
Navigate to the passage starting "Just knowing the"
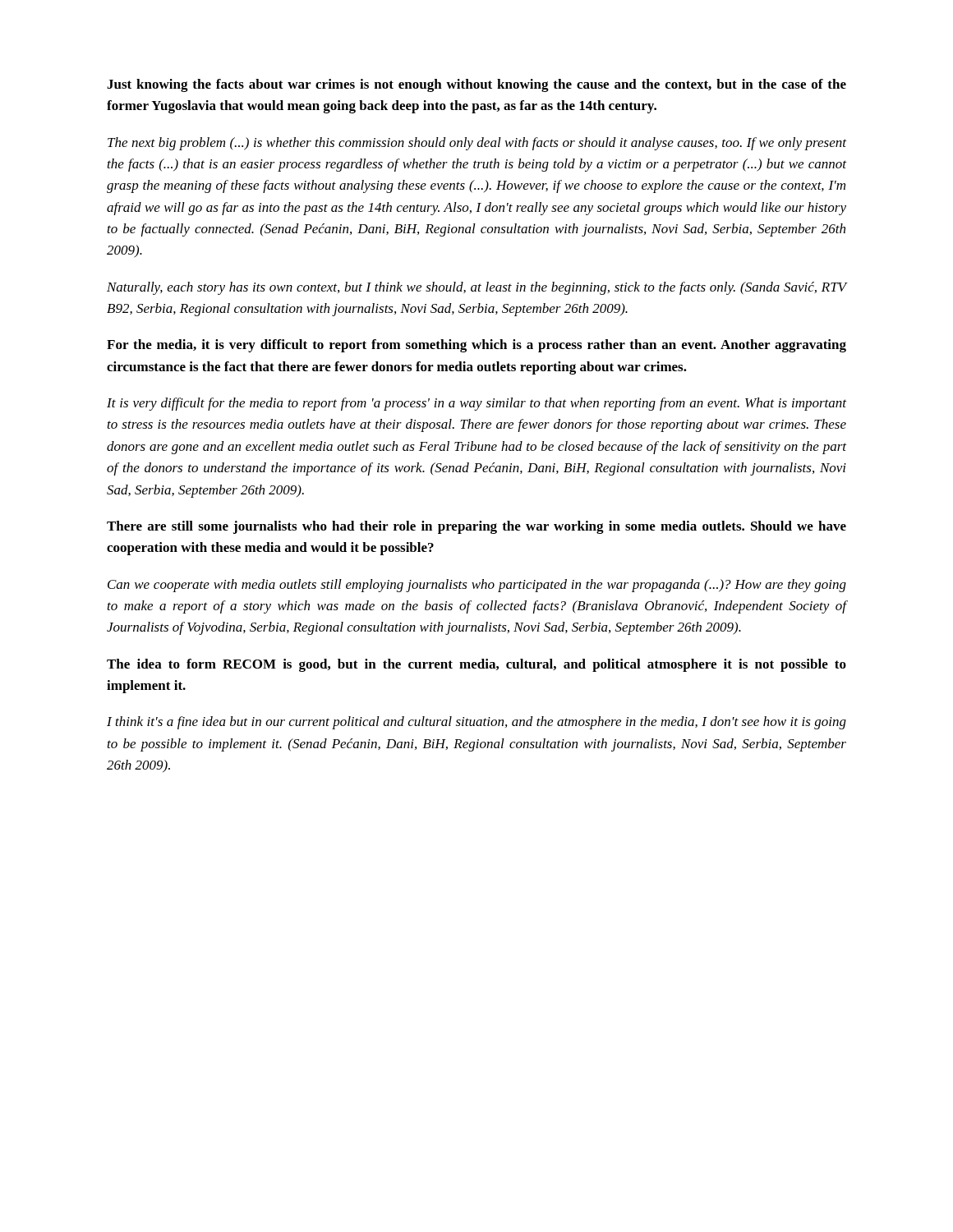pos(476,95)
